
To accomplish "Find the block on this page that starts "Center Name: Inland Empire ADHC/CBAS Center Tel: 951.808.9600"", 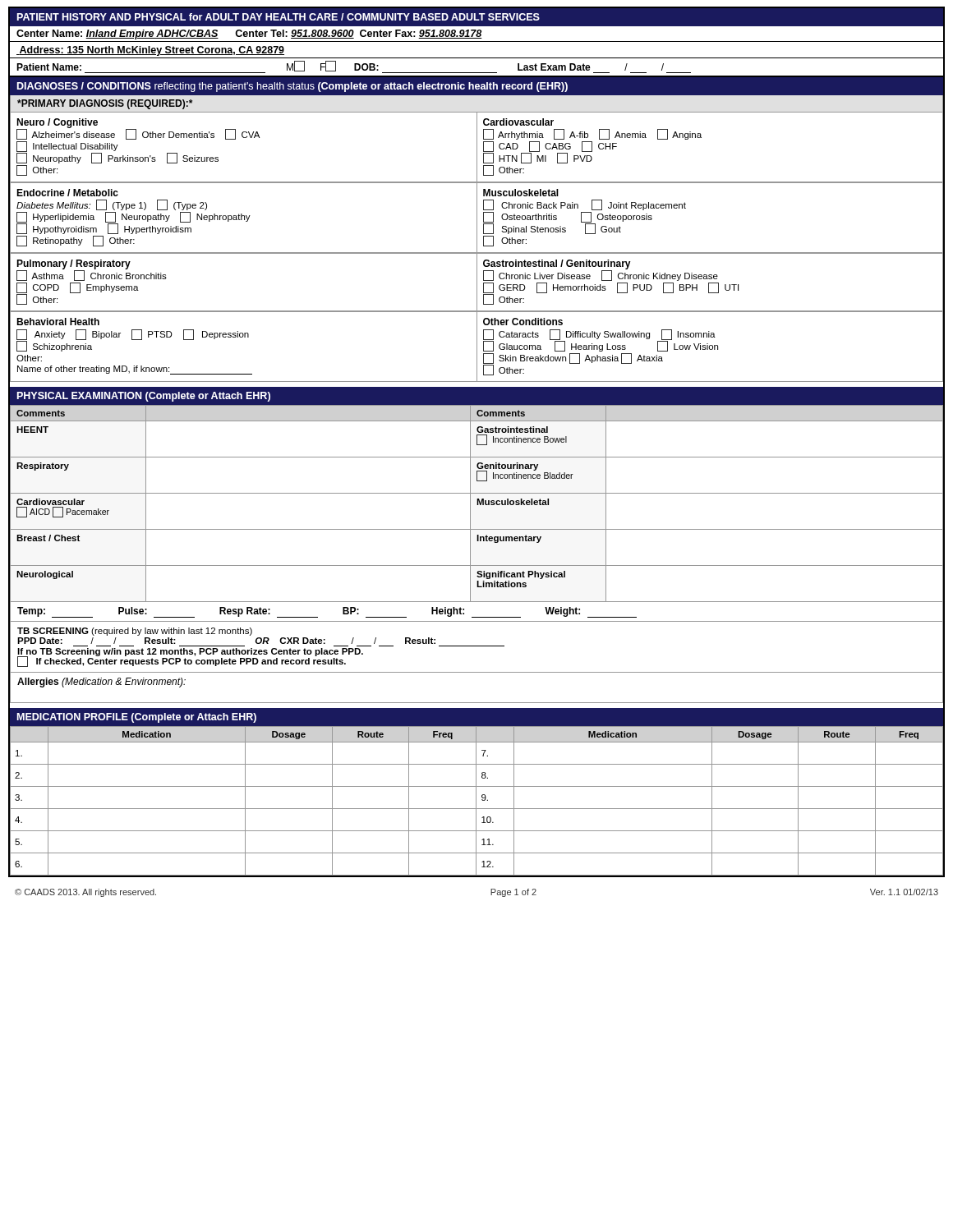I will click(x=249, y=34).
